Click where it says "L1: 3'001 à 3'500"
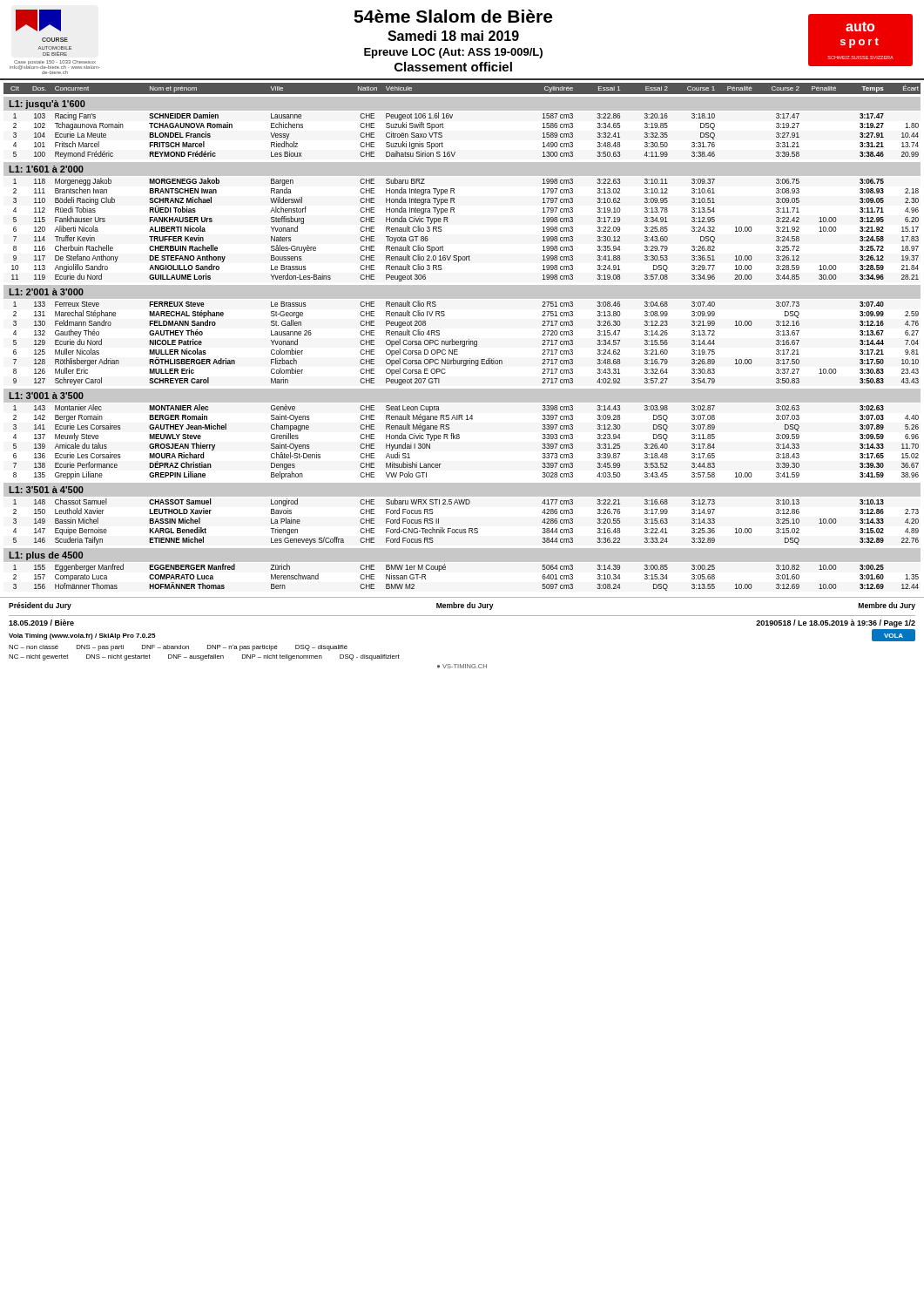924x1307 pixels. point(46,396)
